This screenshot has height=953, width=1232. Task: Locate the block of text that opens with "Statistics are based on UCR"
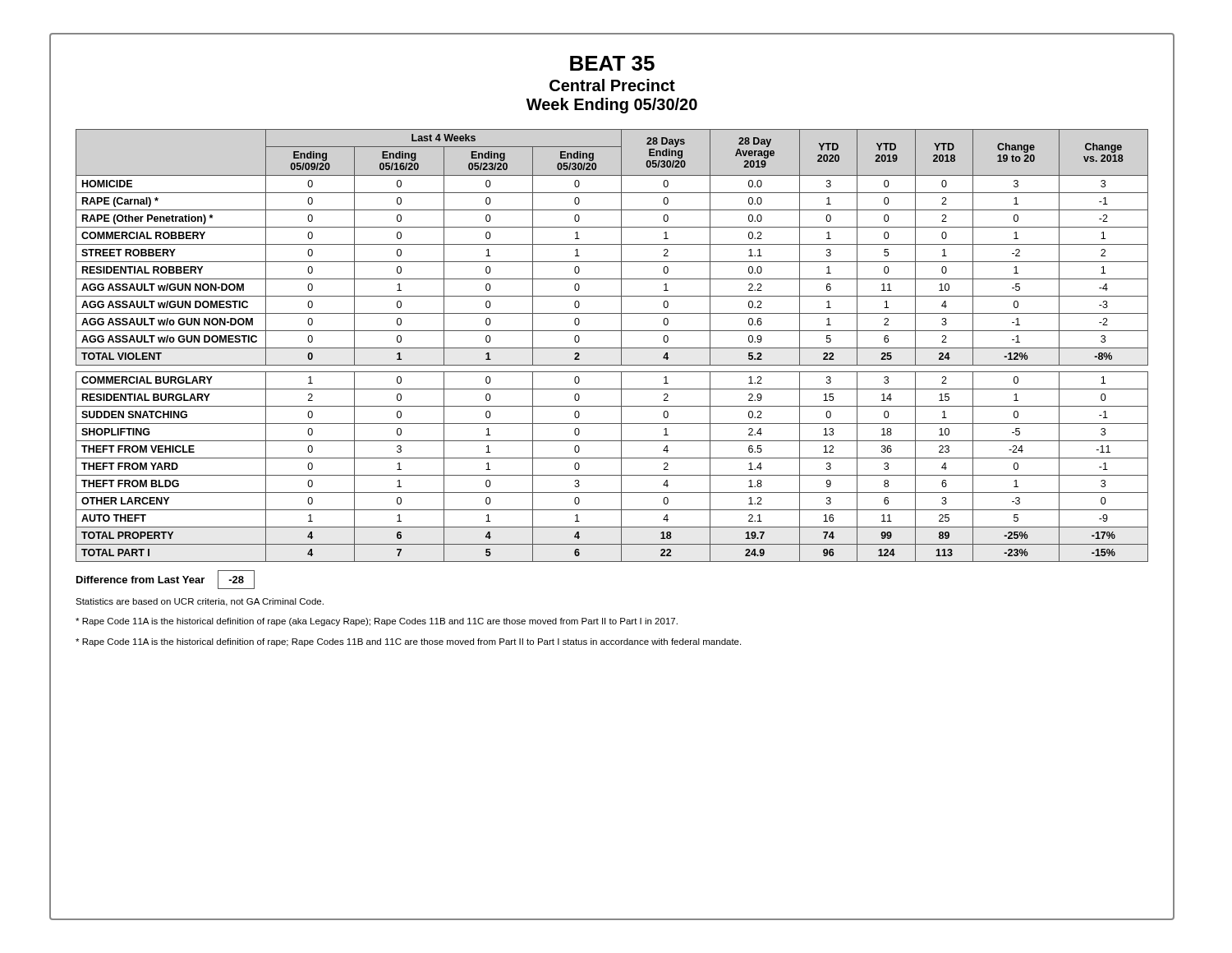pyautogui.click(x=200, y=601)
